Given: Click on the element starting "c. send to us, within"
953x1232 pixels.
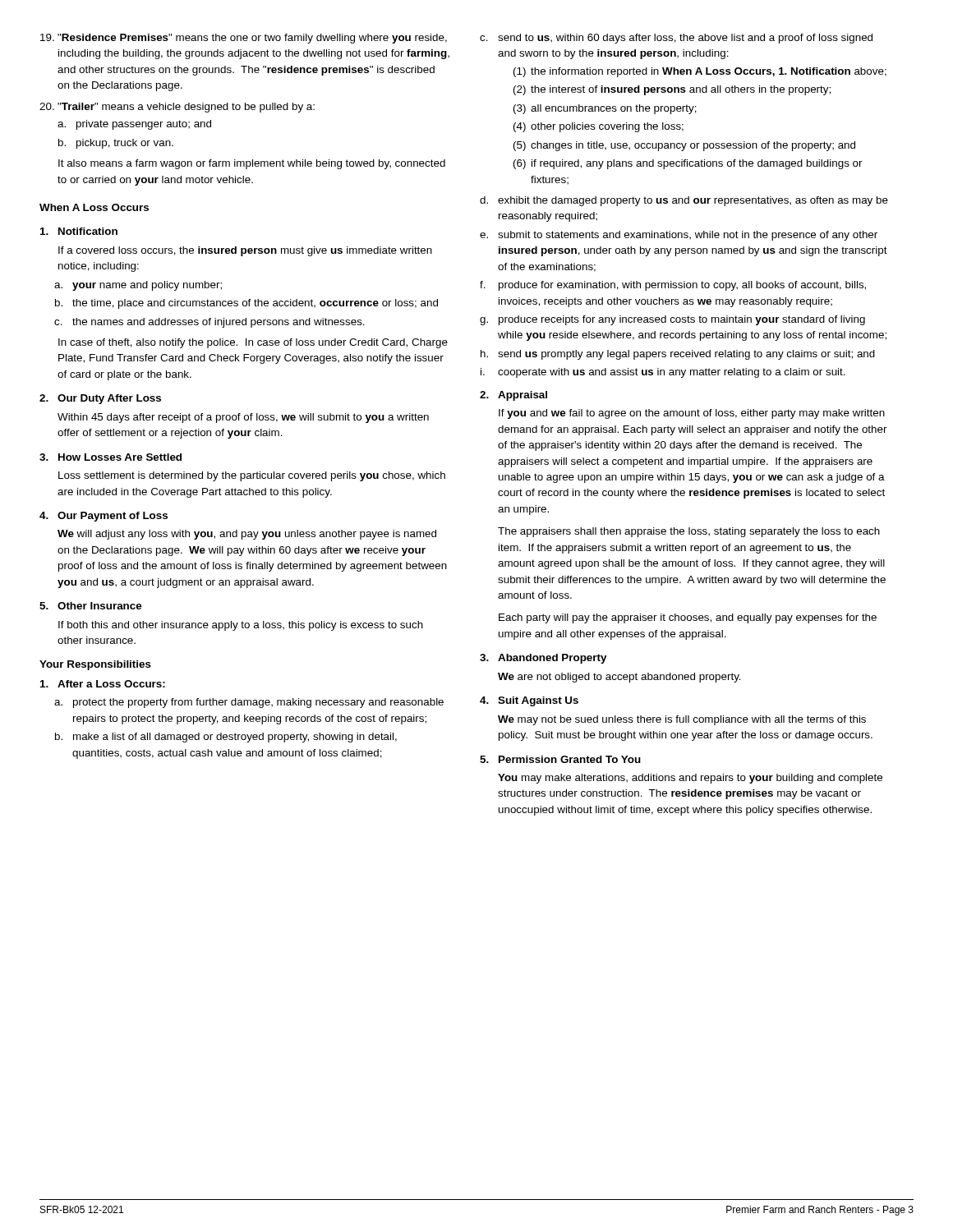Looking at the screenshot, I should 685,110.
